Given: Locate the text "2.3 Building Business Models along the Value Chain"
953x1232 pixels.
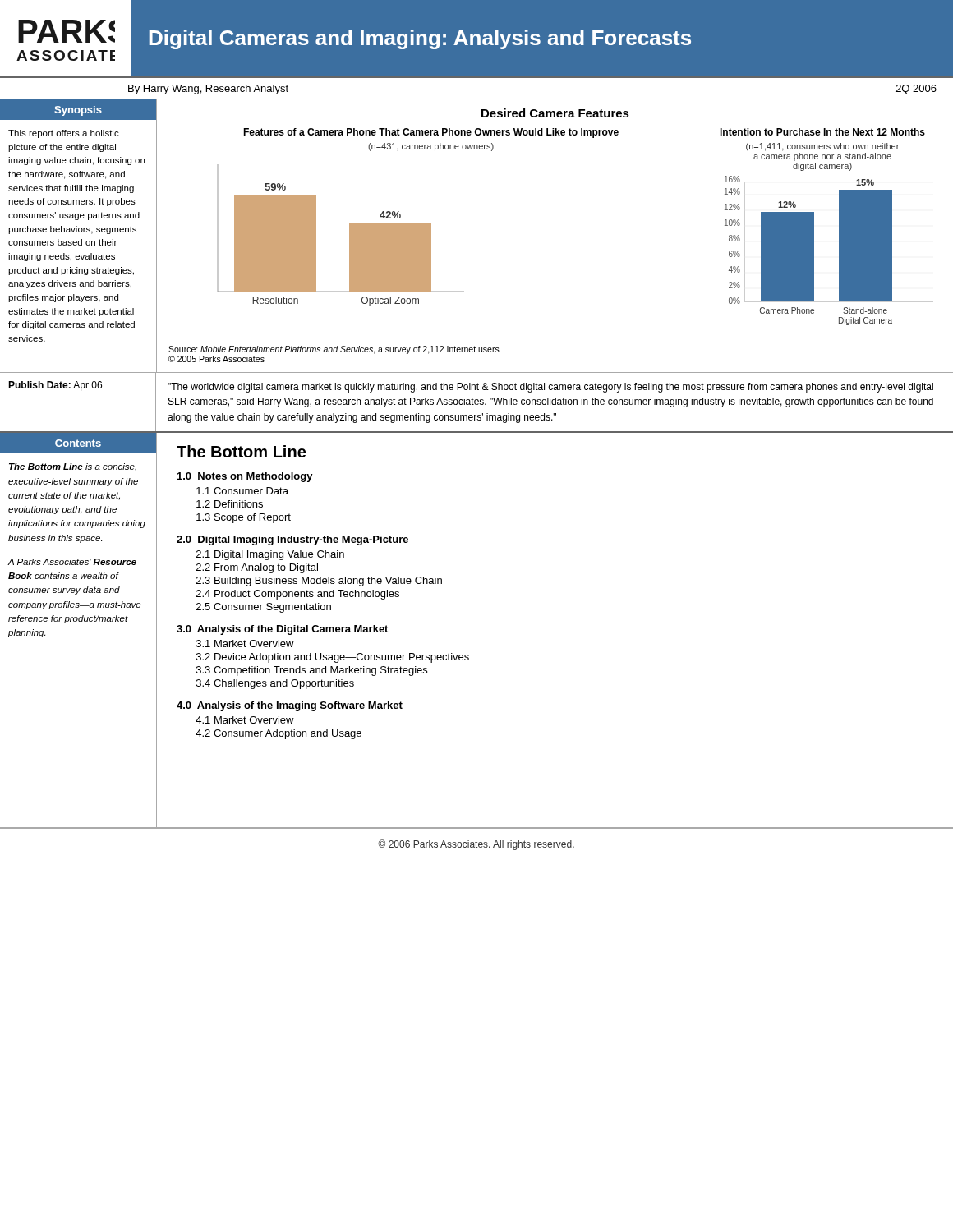Looking at the screenshot, I should click(316, 581).
